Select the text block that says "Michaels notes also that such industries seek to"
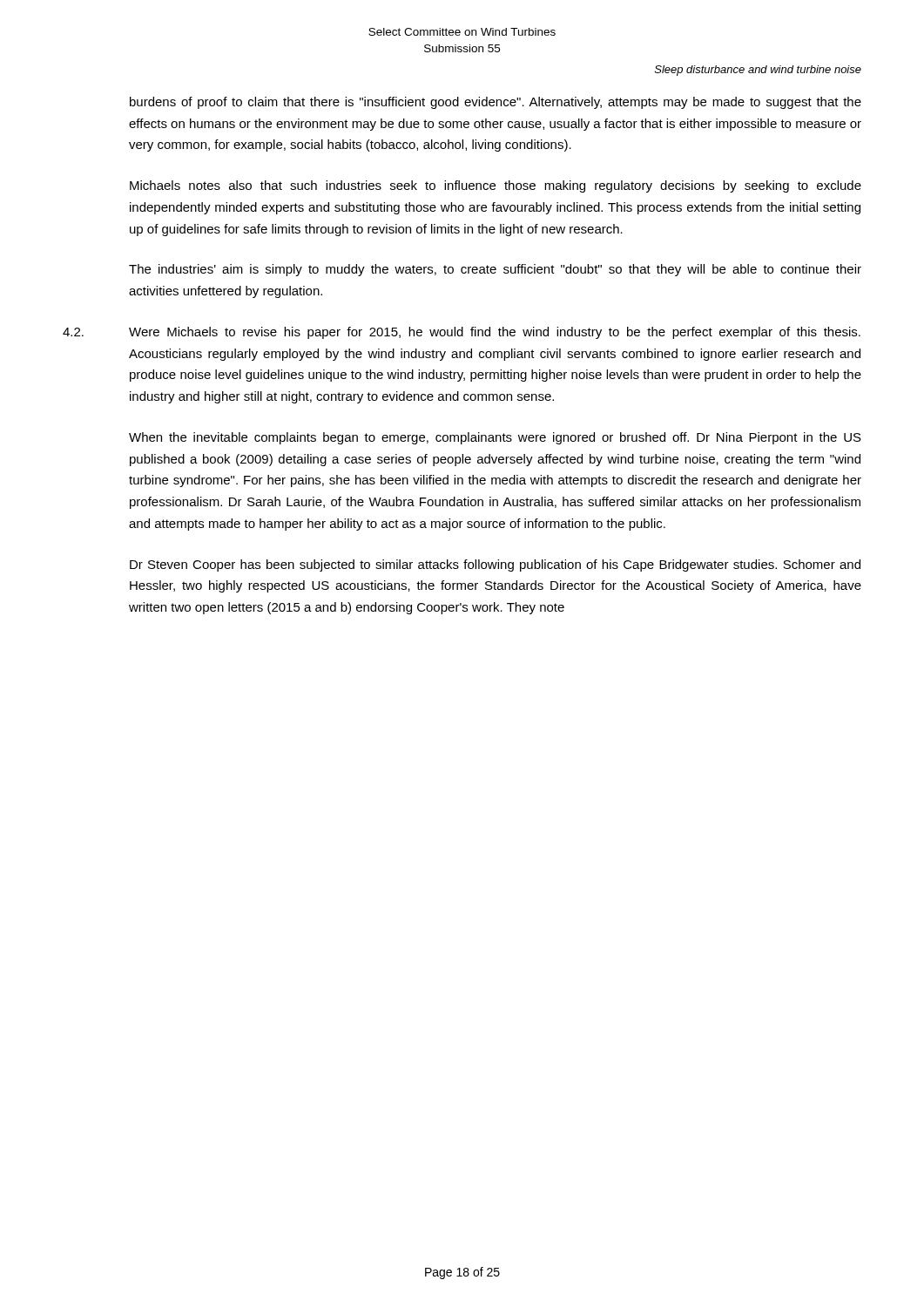 pos(495,207)
